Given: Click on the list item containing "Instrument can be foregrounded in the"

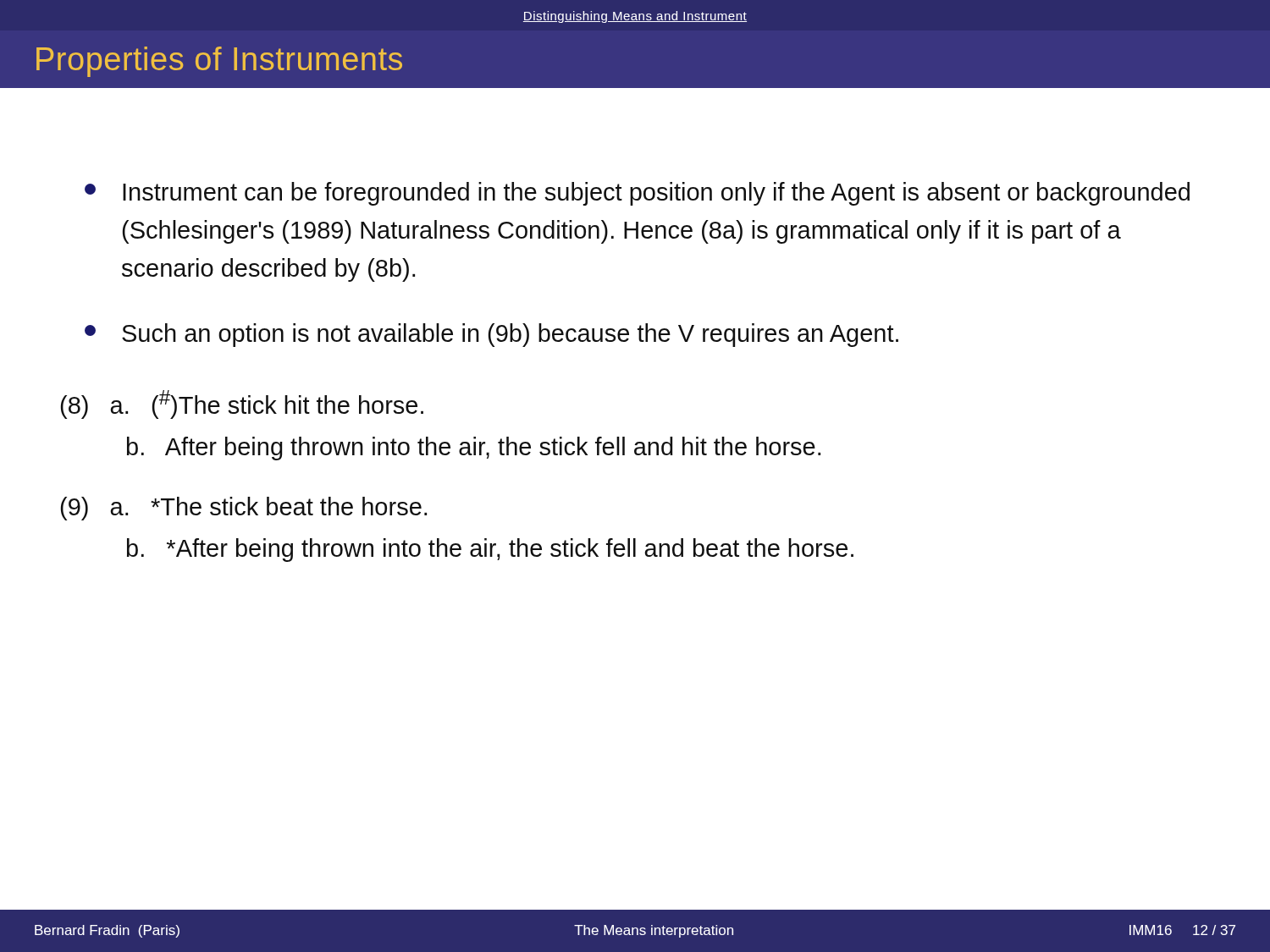Looking at the screenshot, I should 652,231.
